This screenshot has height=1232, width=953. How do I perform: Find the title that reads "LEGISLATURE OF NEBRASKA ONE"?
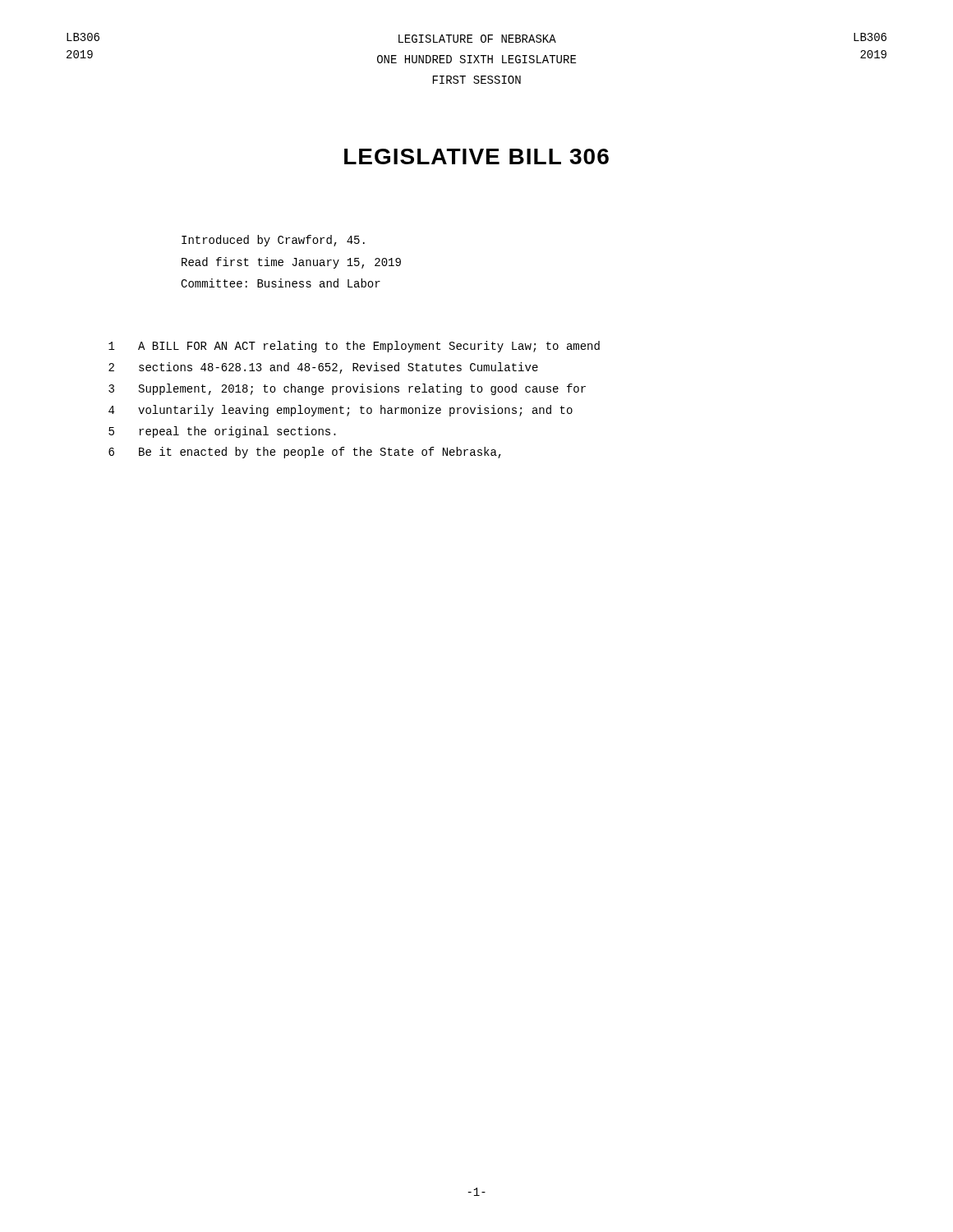(x=476, y=60)
